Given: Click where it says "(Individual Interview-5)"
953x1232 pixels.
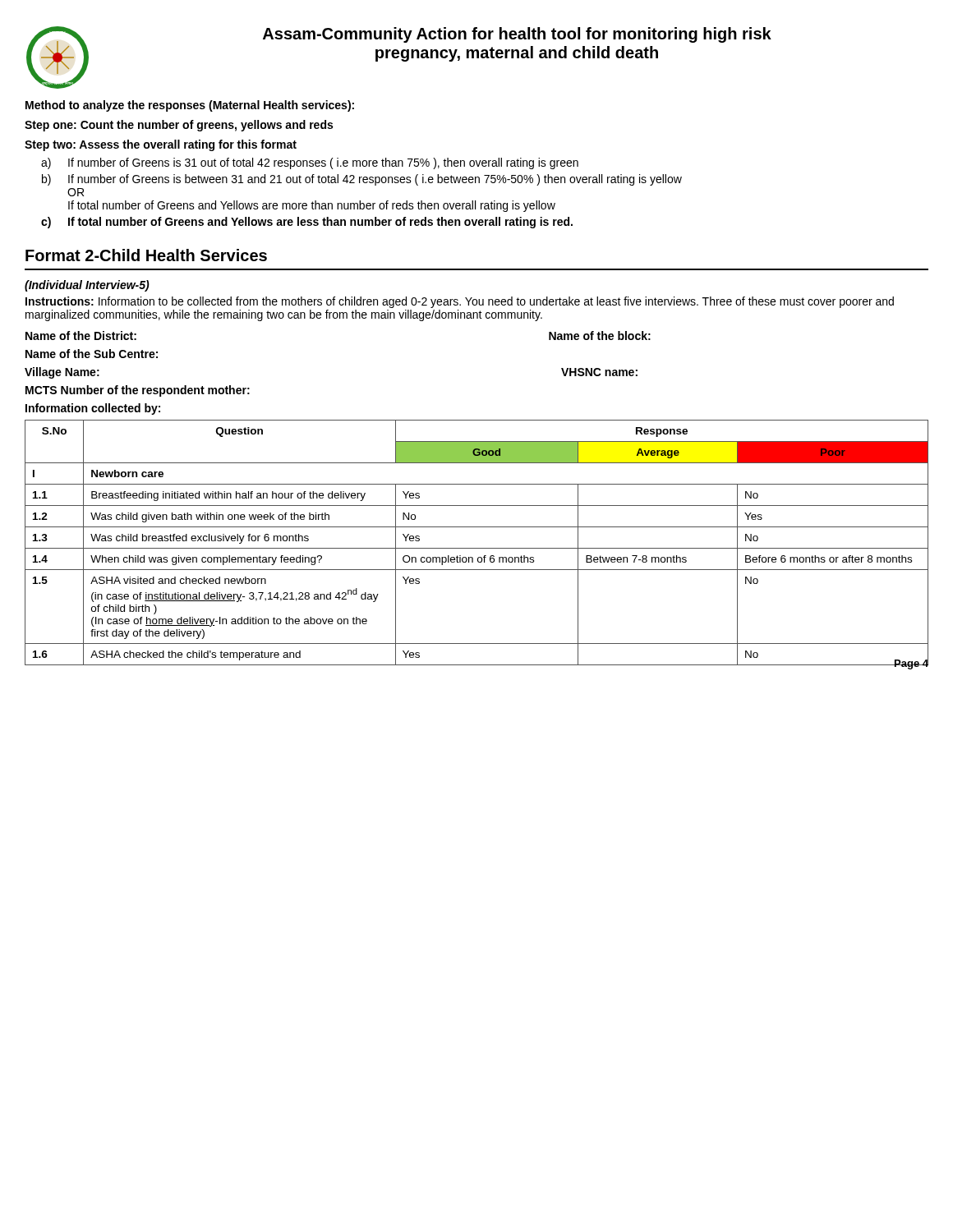Looking at the screenshot, I should click(87, 285).
